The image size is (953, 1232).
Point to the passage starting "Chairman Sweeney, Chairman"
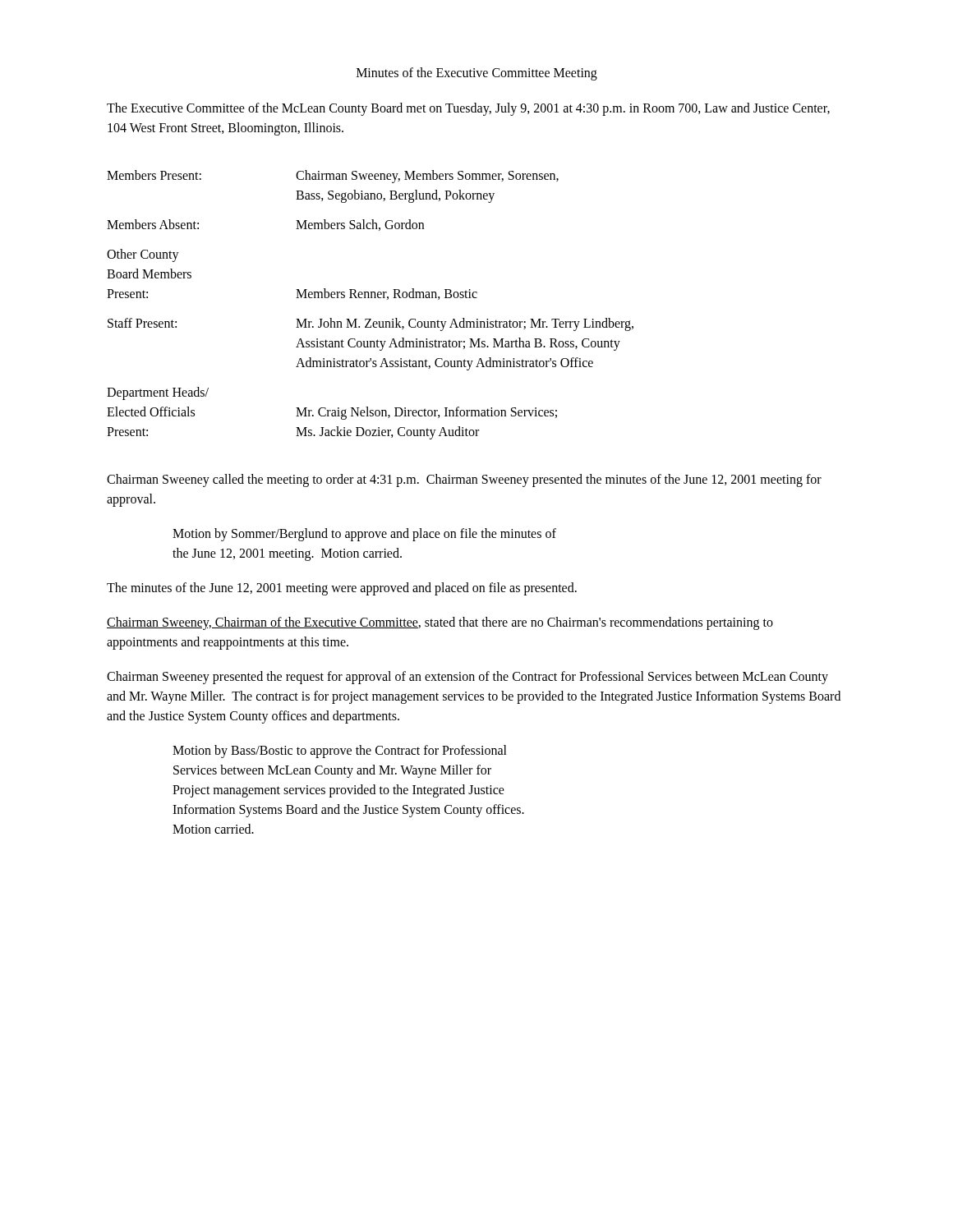440,632
